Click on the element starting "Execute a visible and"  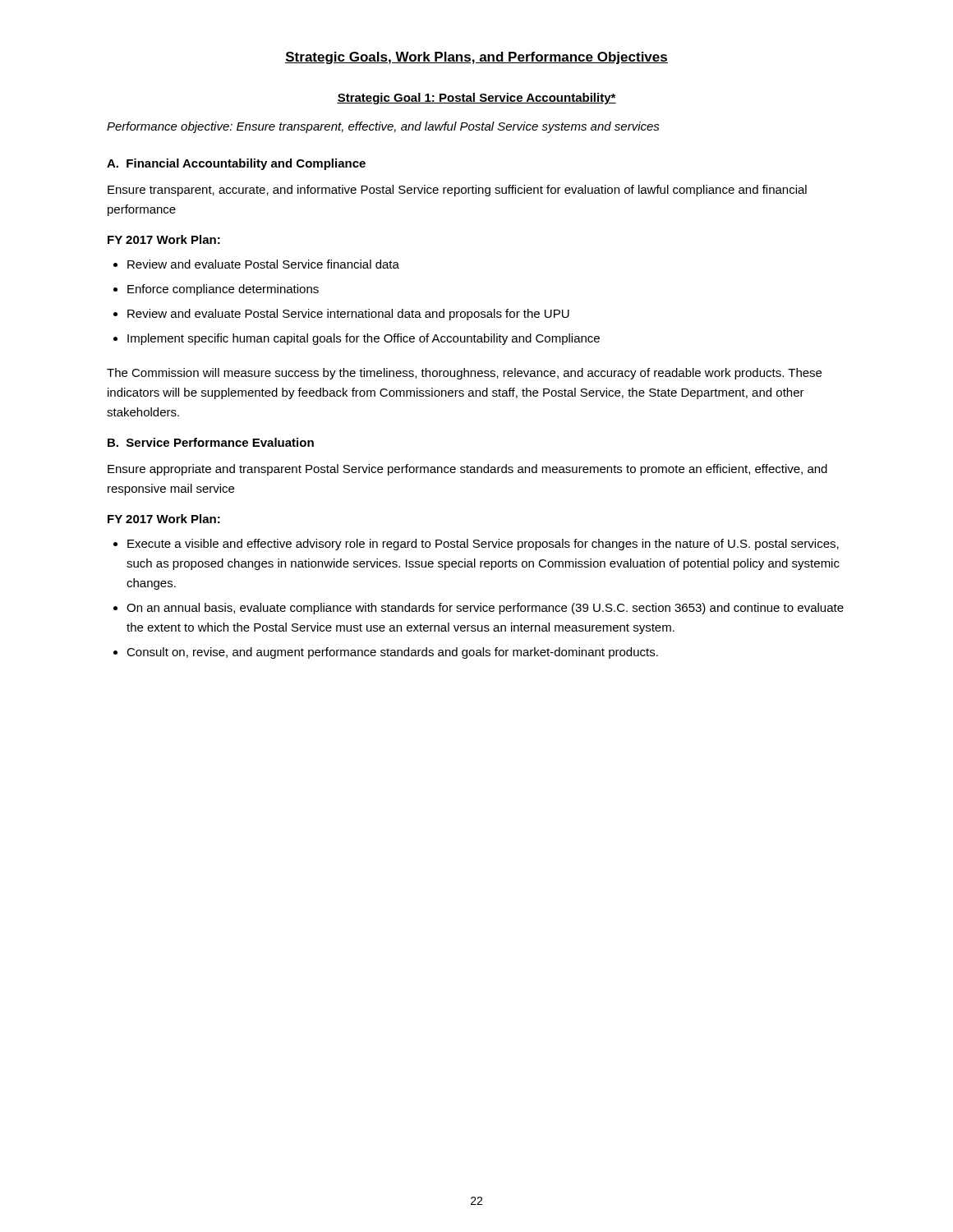coord(483,563)
